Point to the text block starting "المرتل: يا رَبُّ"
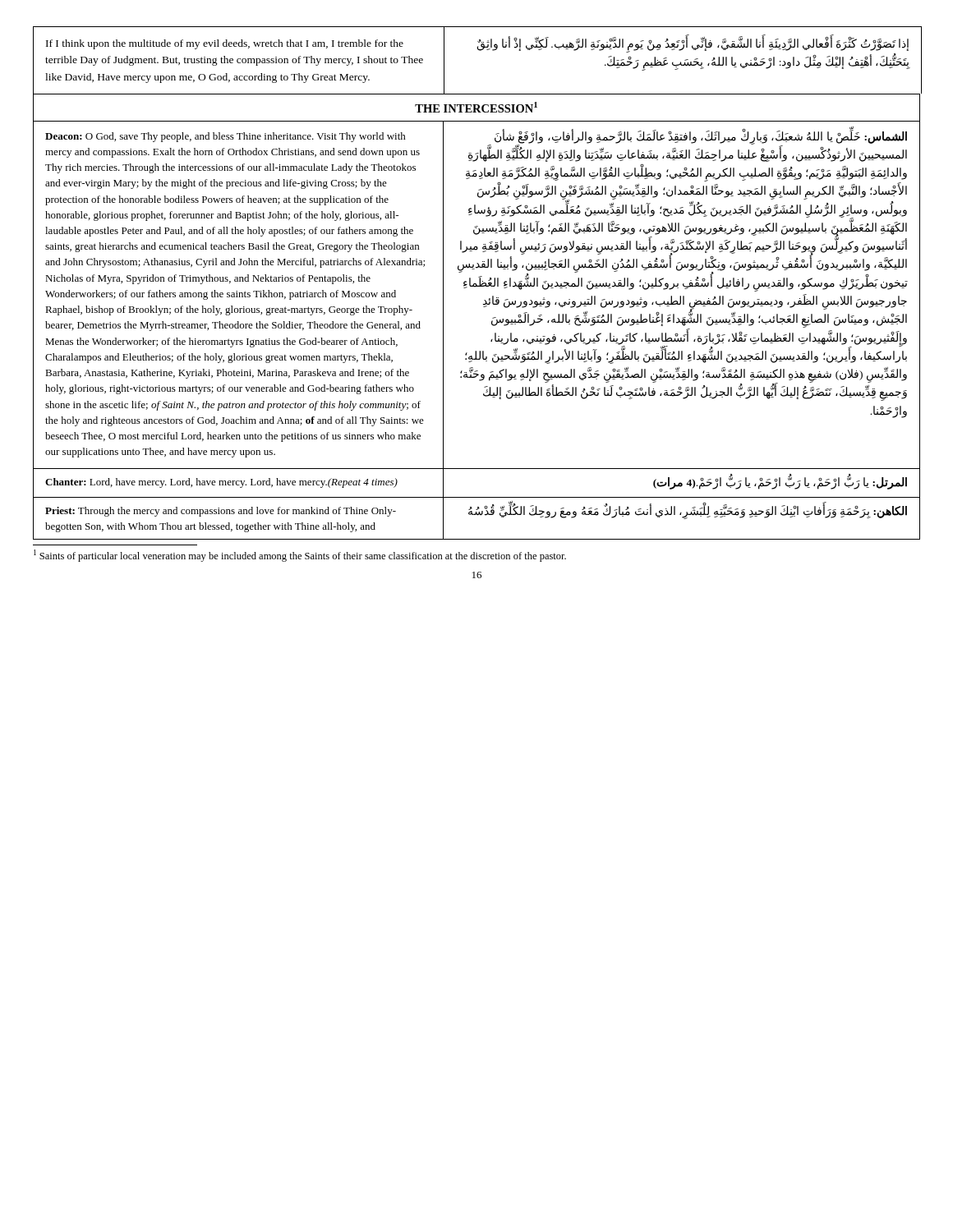Viewport: 953px width, 1232px height. (780, 482)
